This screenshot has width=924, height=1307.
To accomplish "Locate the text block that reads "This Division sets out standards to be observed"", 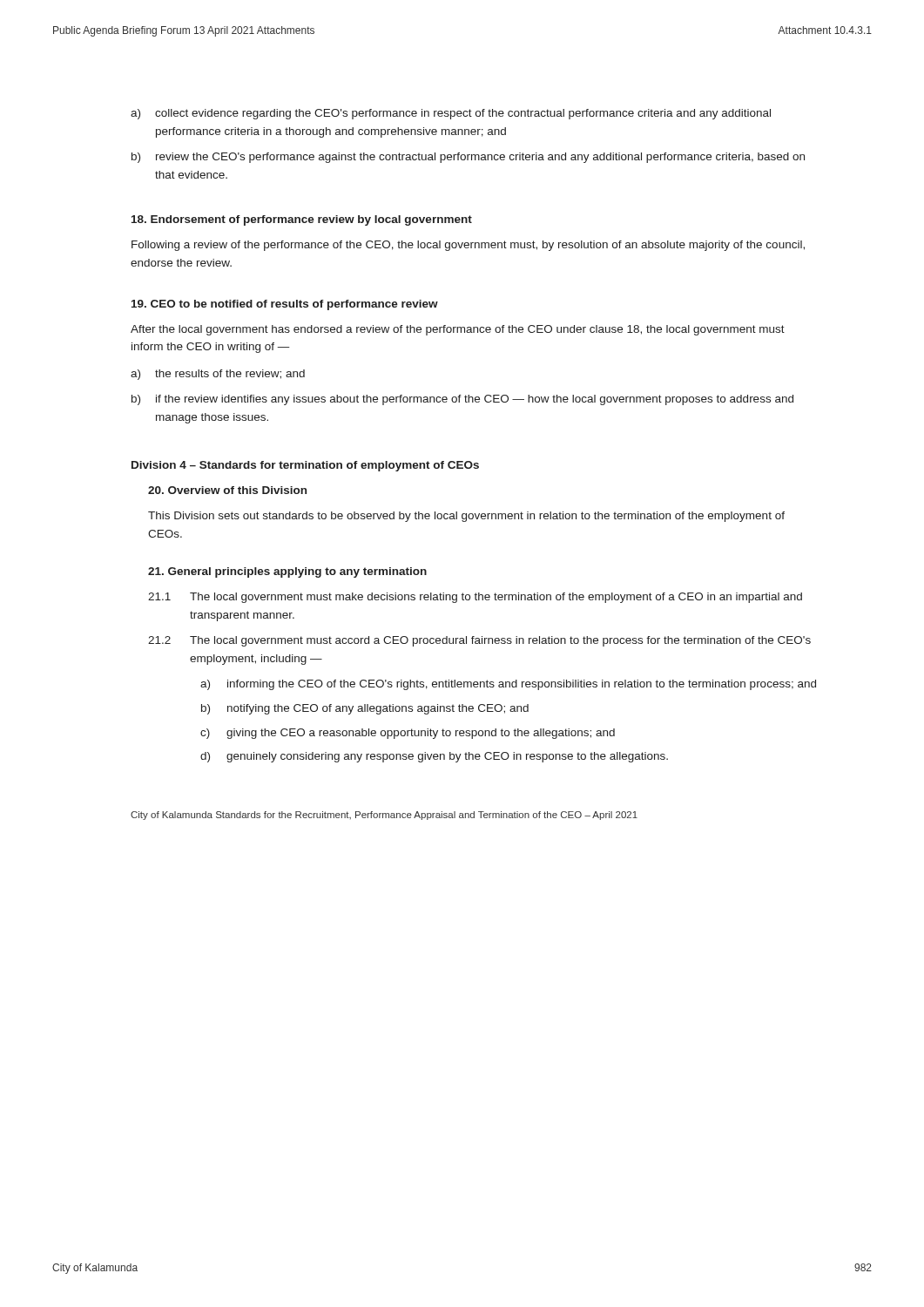I will [466, 525].
